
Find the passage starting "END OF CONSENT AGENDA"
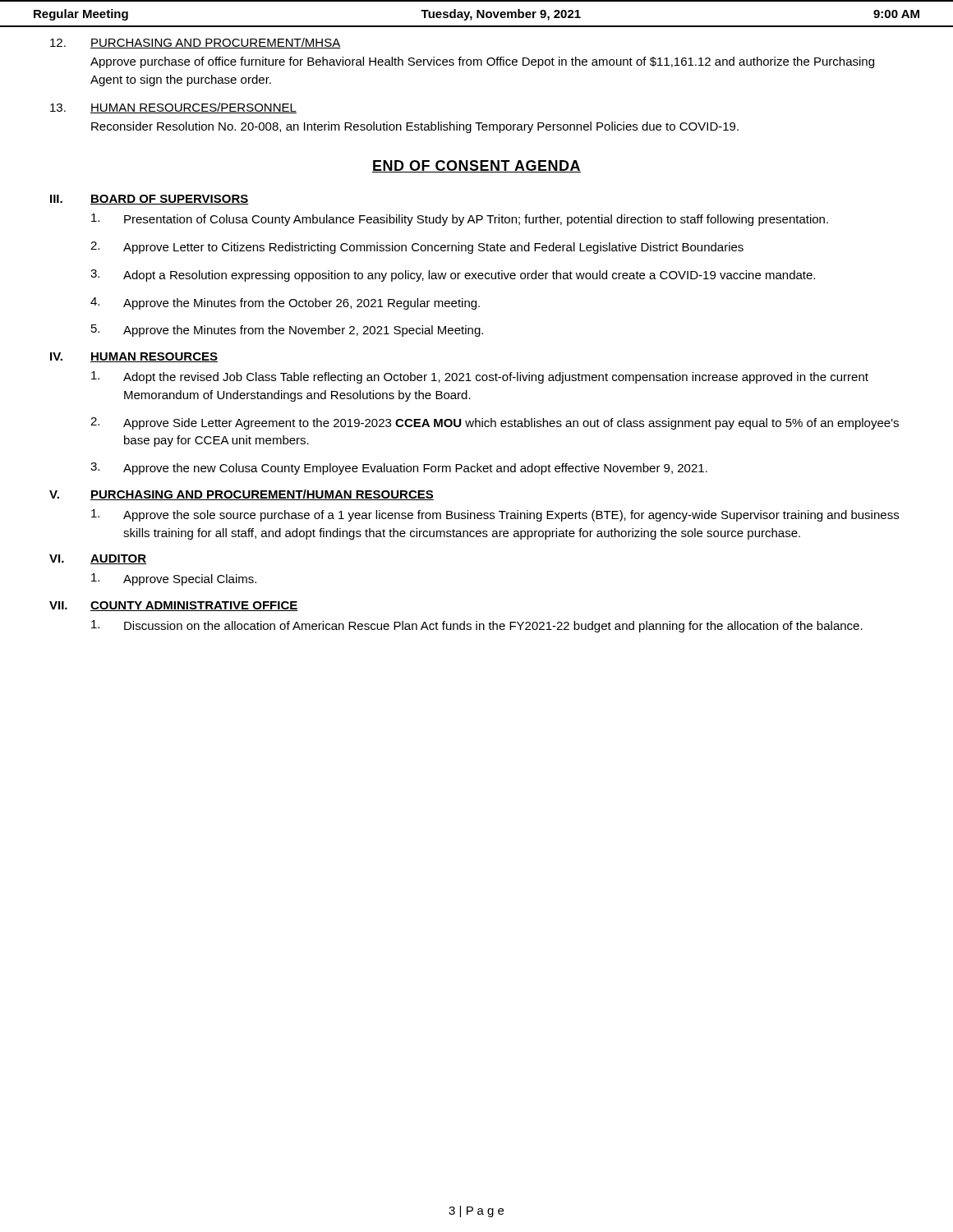coord(476,166)
